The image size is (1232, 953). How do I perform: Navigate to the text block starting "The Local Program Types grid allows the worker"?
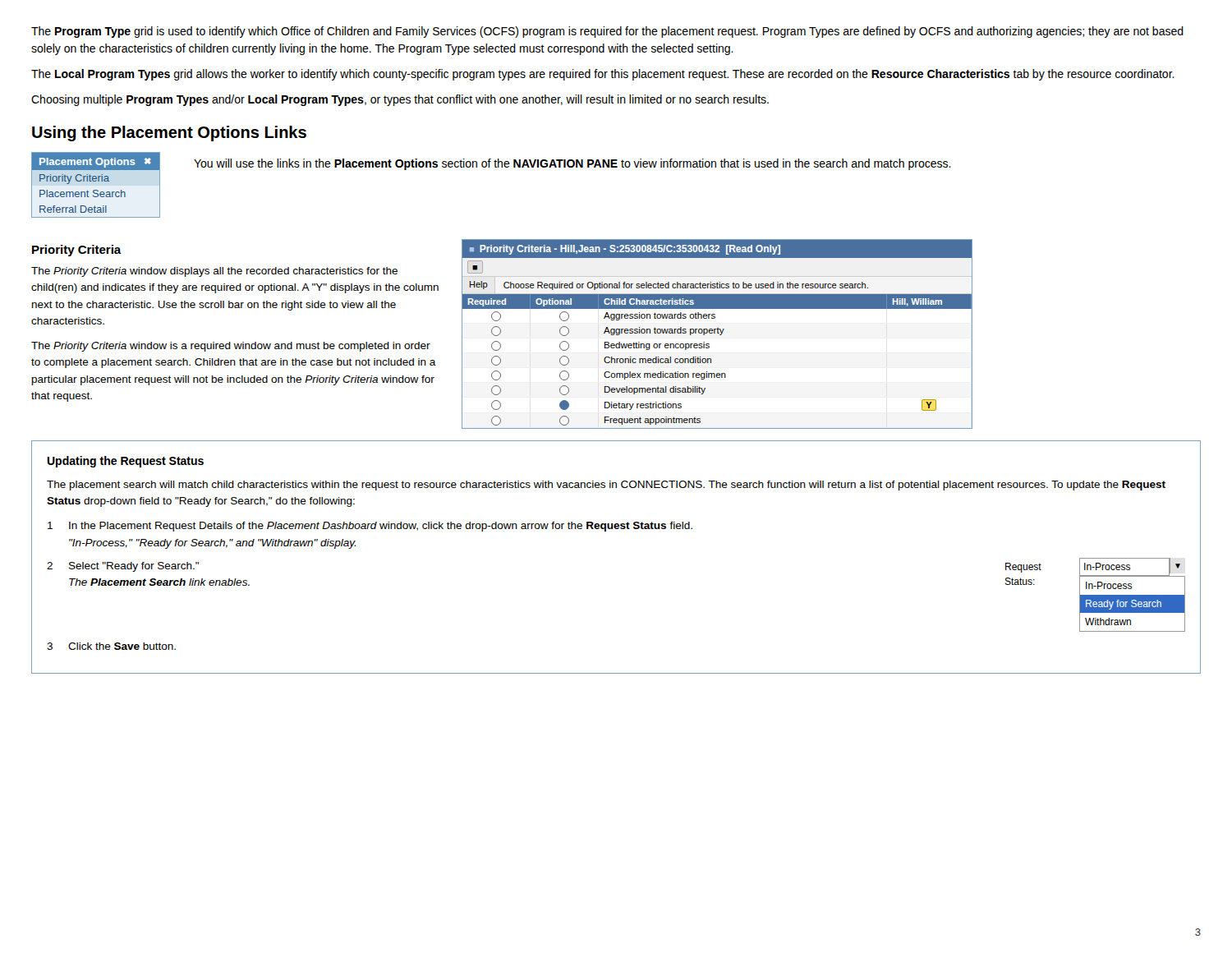click(x=603, y=74)
